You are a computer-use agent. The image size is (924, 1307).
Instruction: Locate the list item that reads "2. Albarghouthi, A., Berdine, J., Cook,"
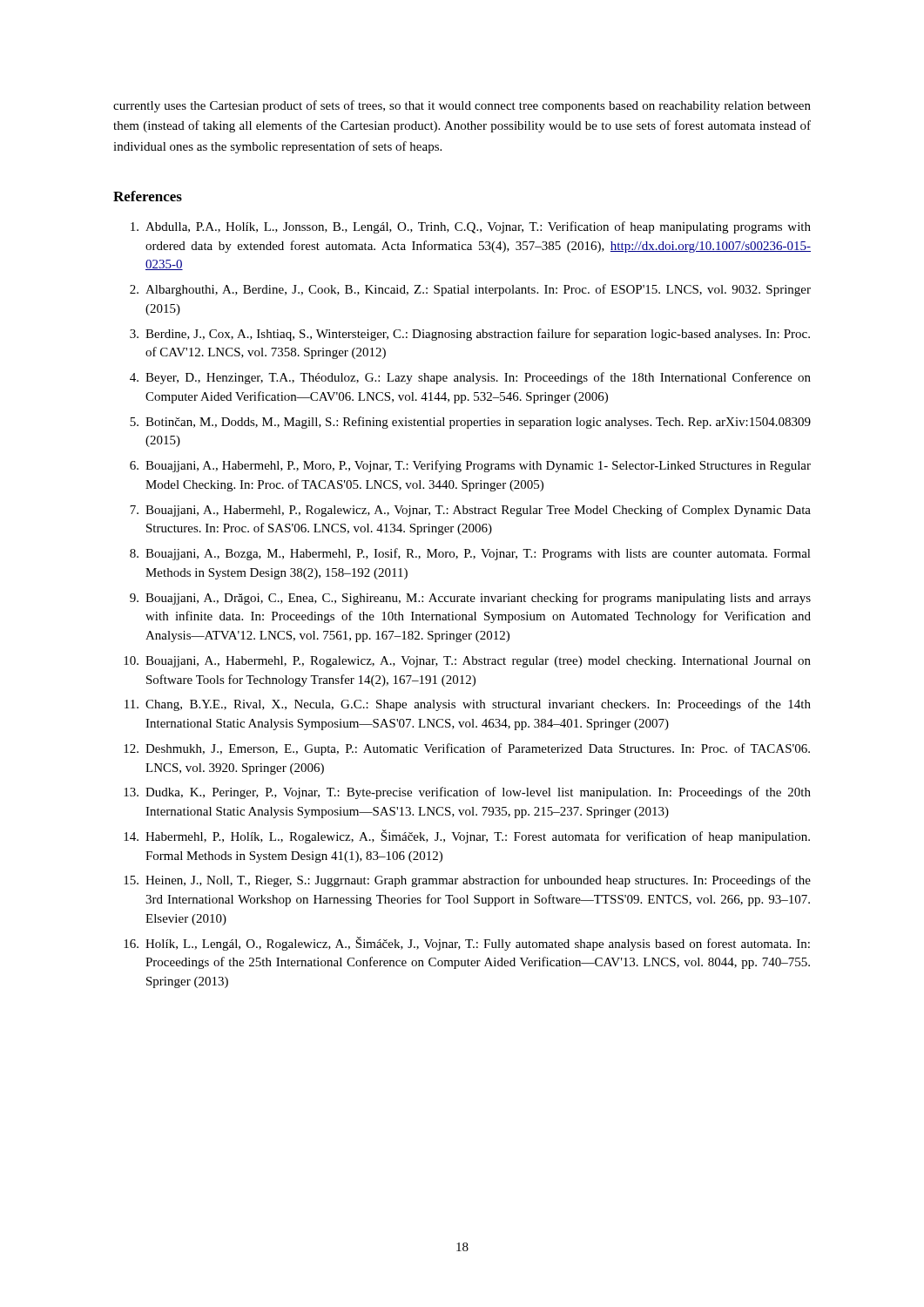462,300
